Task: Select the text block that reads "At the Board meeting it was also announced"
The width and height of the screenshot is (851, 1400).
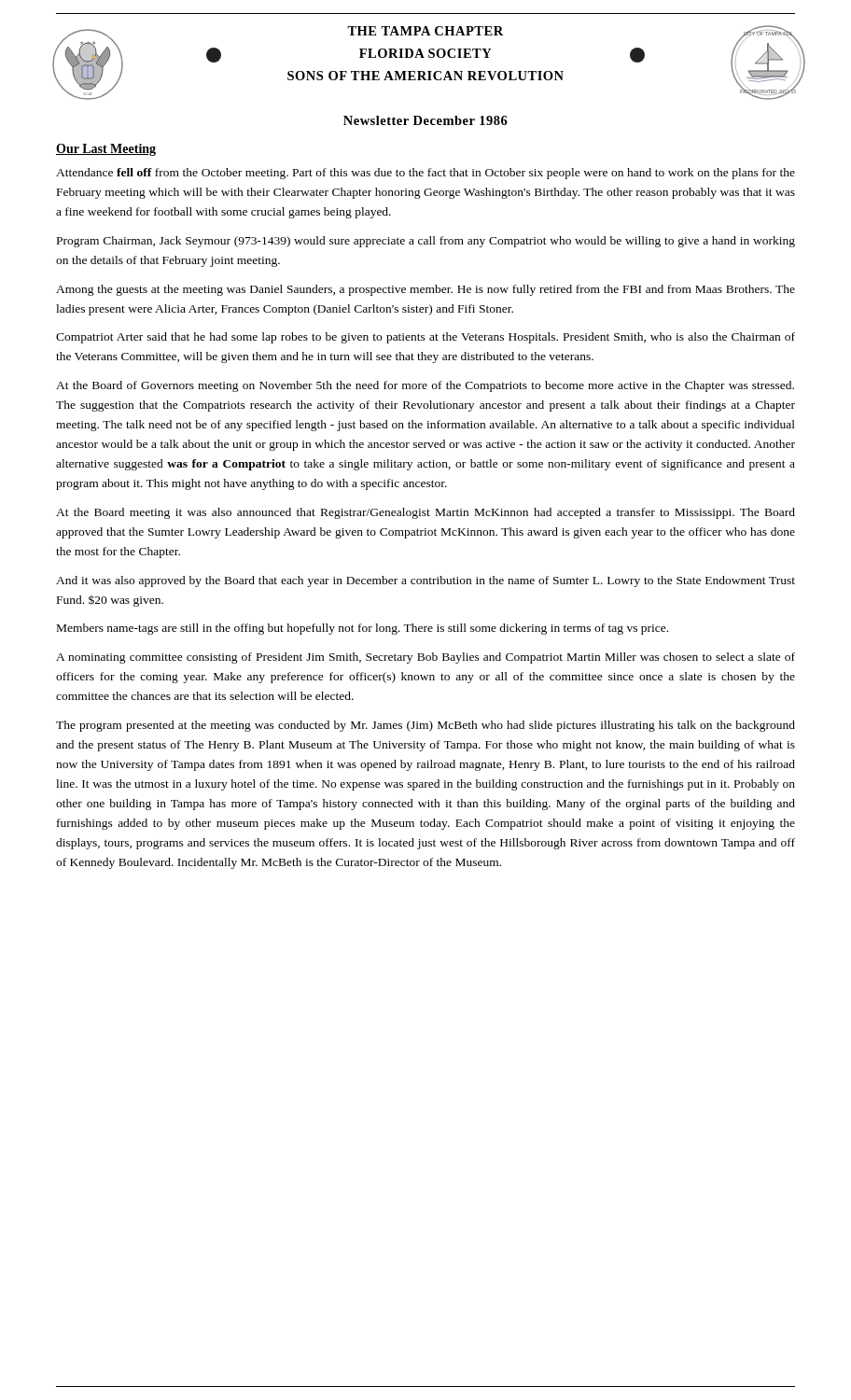Action: click(x=426, y=531)
